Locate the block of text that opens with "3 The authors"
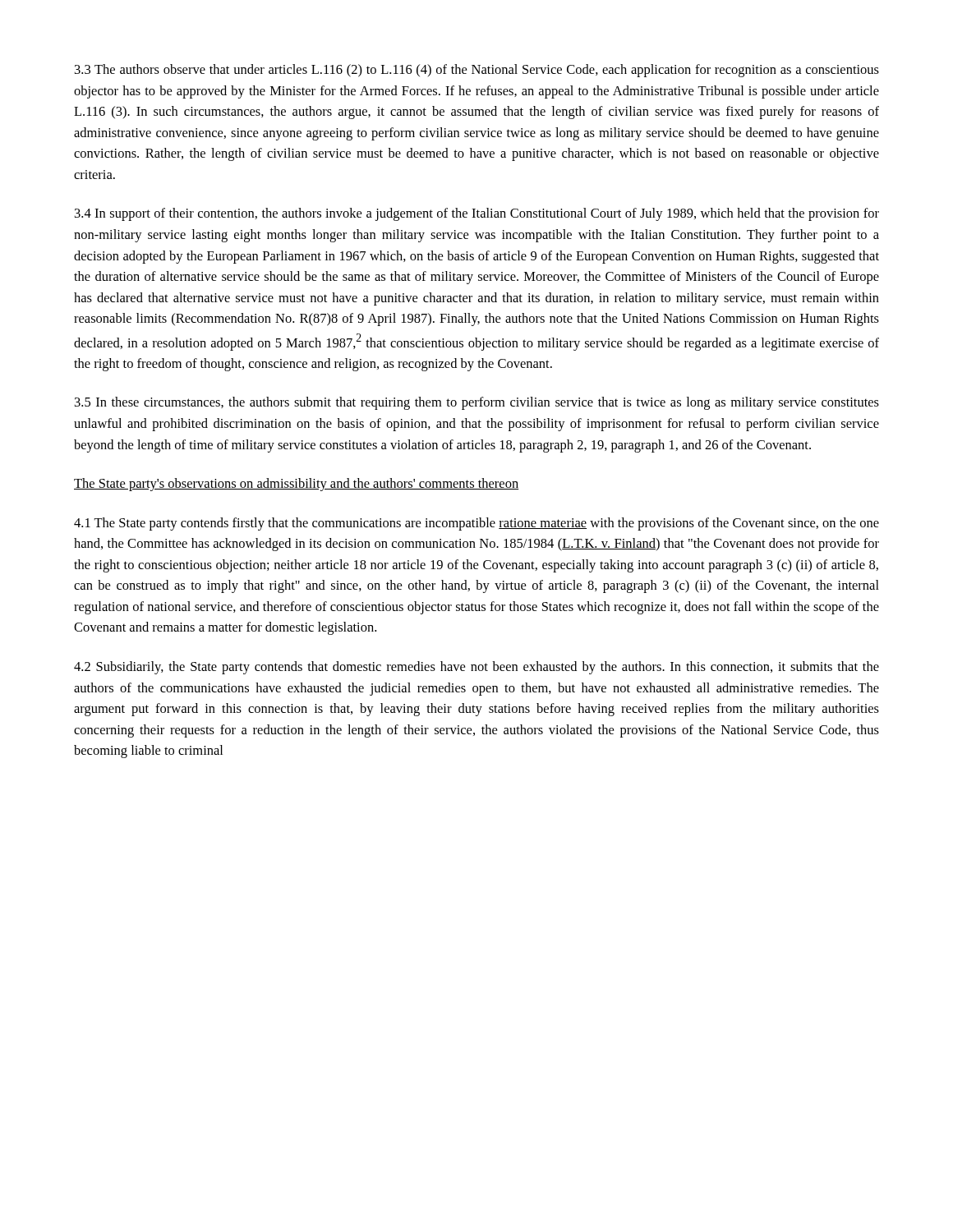Image resolution: width=953 pixels, height=1232 pixels. [x=476, y=122]
